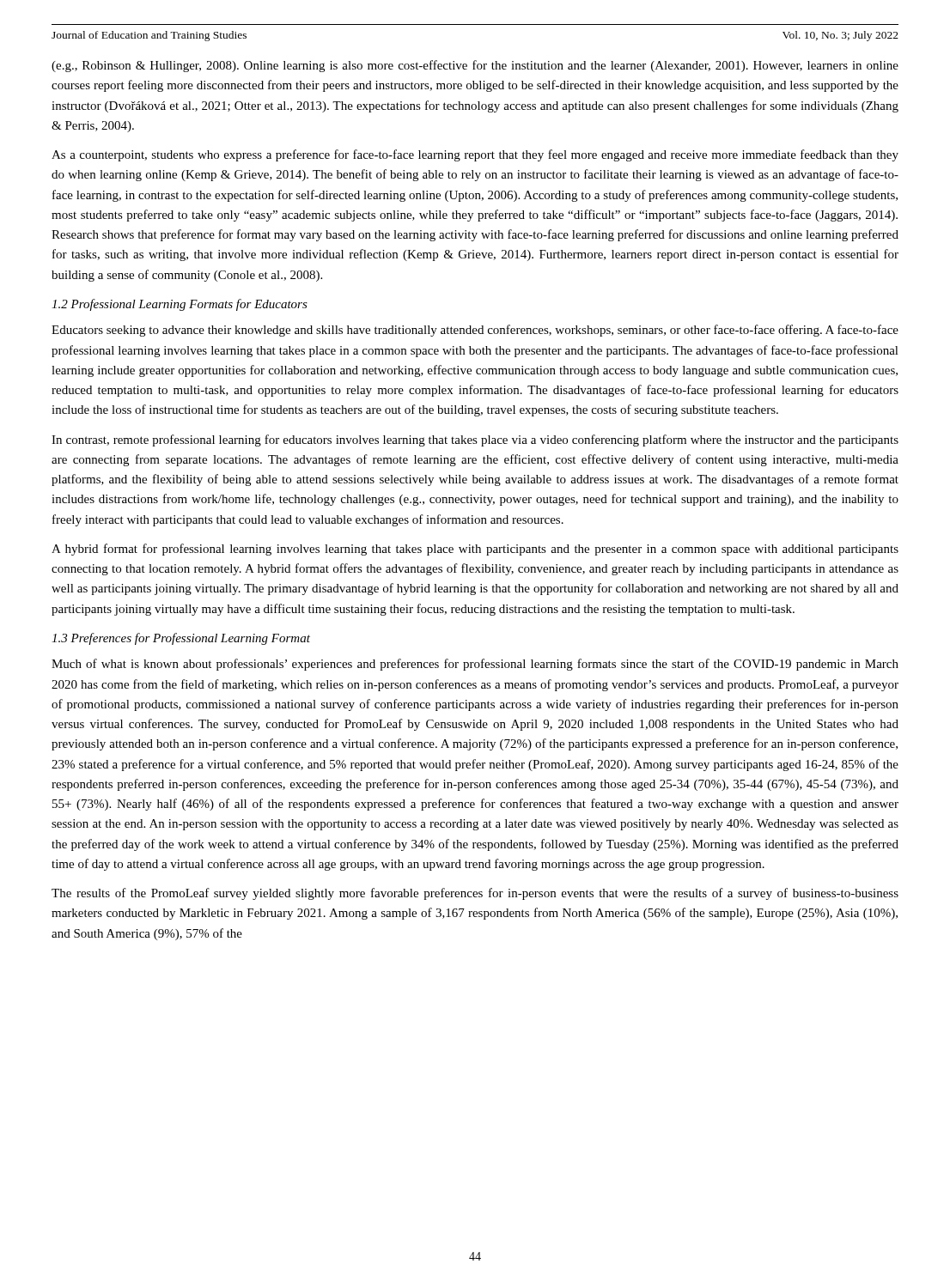
Task: Click on the text block that reads "The results of the PromoLeaf survey yielded"
Action: [475, 913]
